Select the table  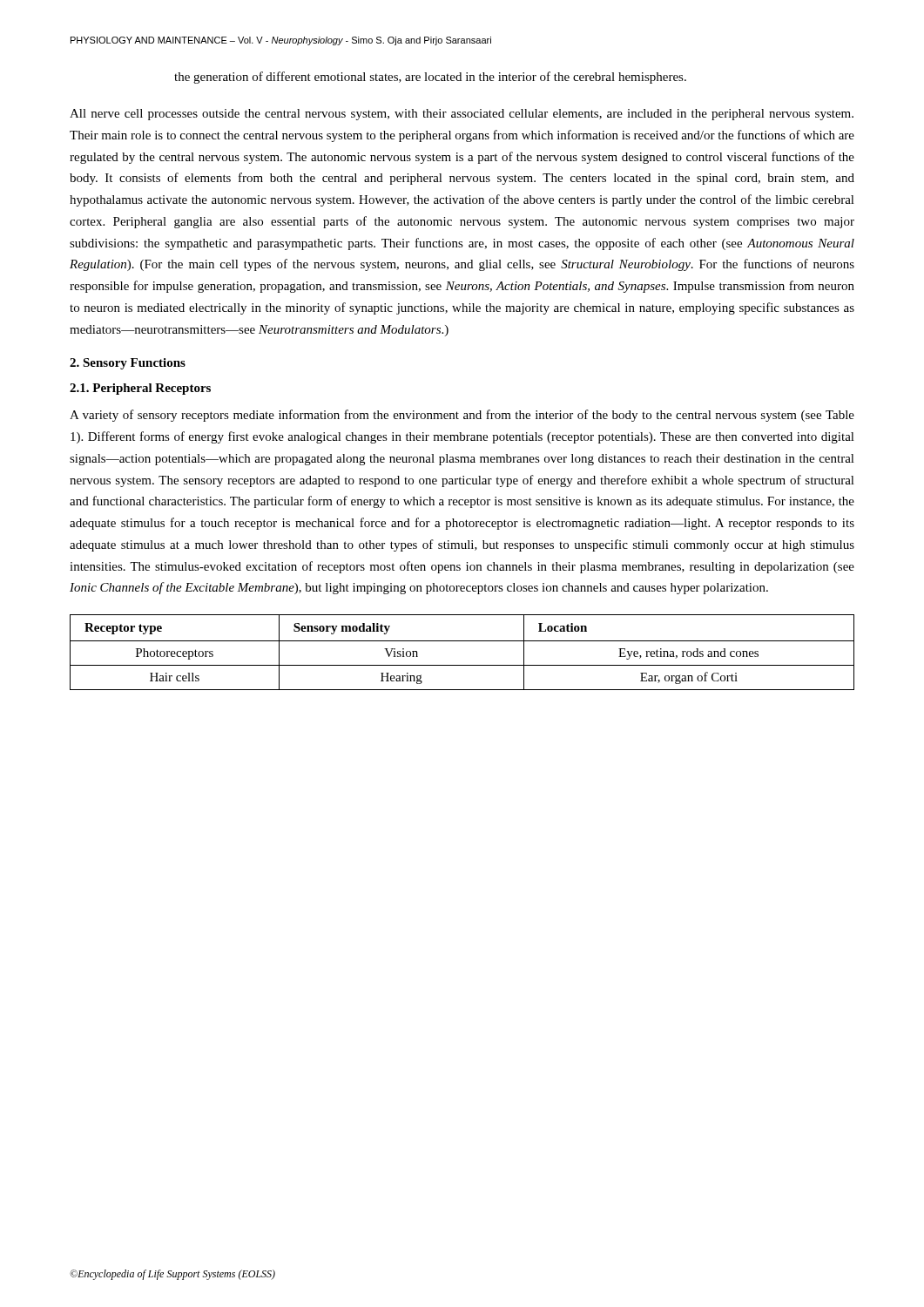pyautogui.click(x=462, y=652)
